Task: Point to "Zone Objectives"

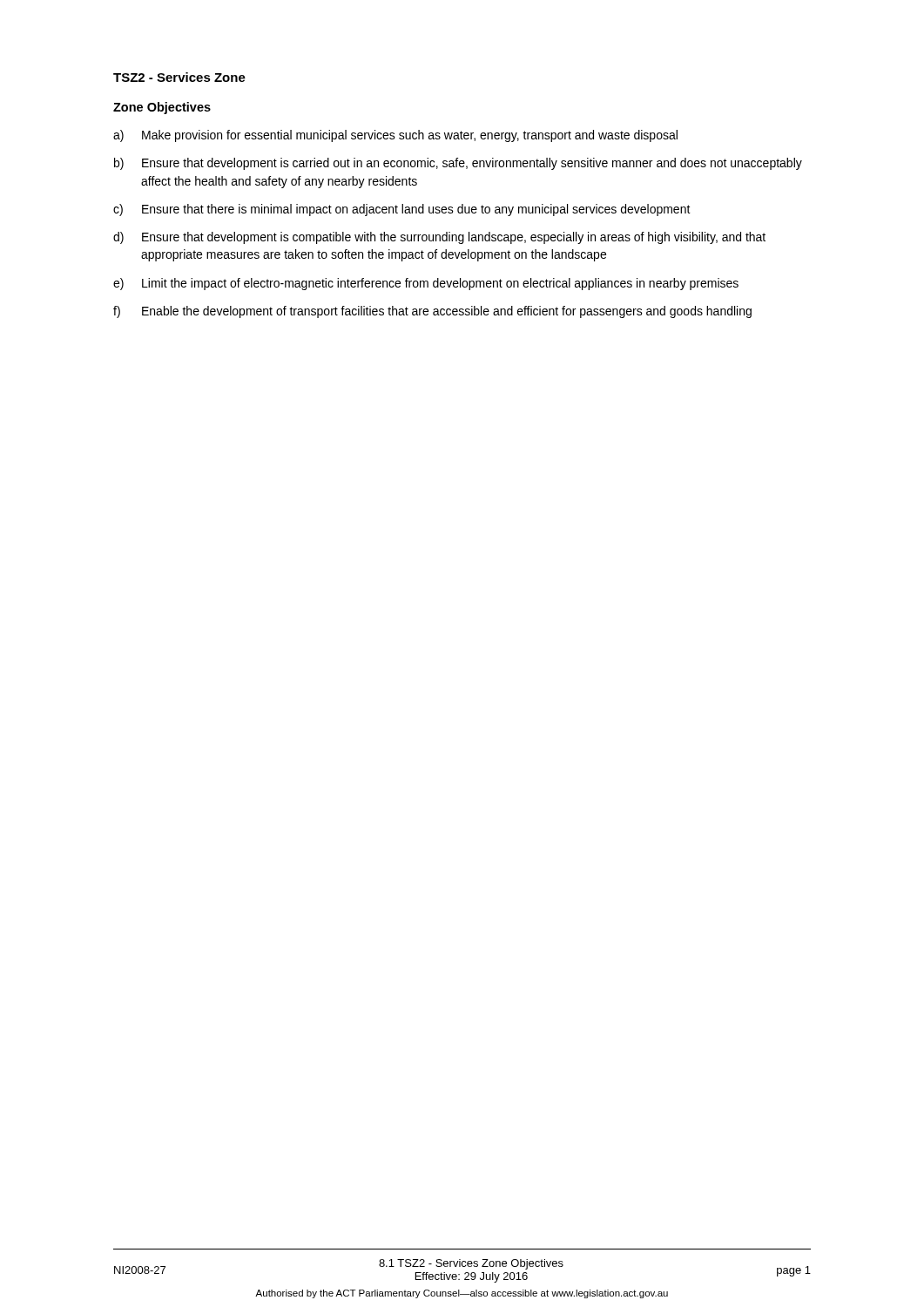Action: 162,107
